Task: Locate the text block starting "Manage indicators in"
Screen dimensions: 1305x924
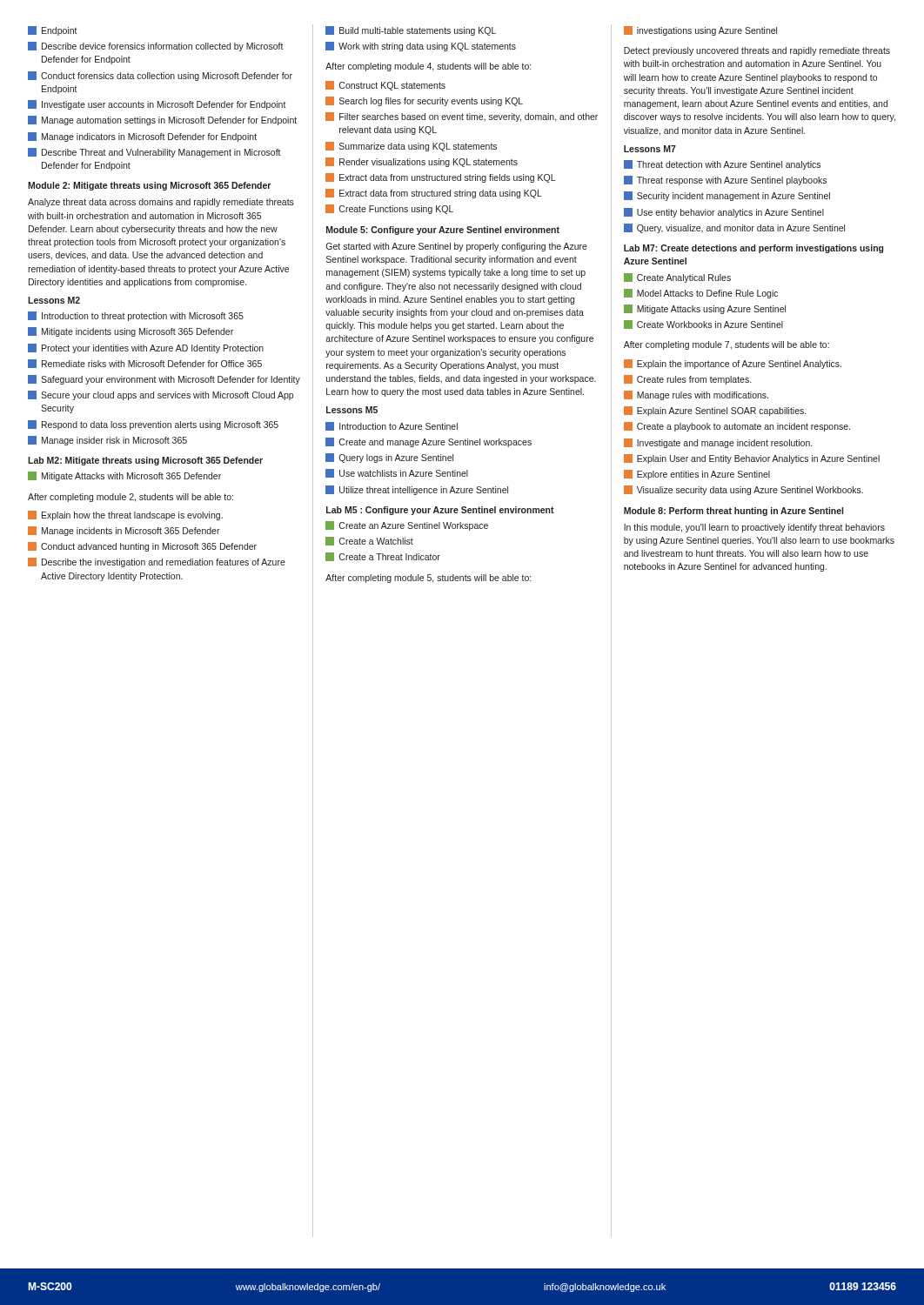Action: click(x=164, y=137)
